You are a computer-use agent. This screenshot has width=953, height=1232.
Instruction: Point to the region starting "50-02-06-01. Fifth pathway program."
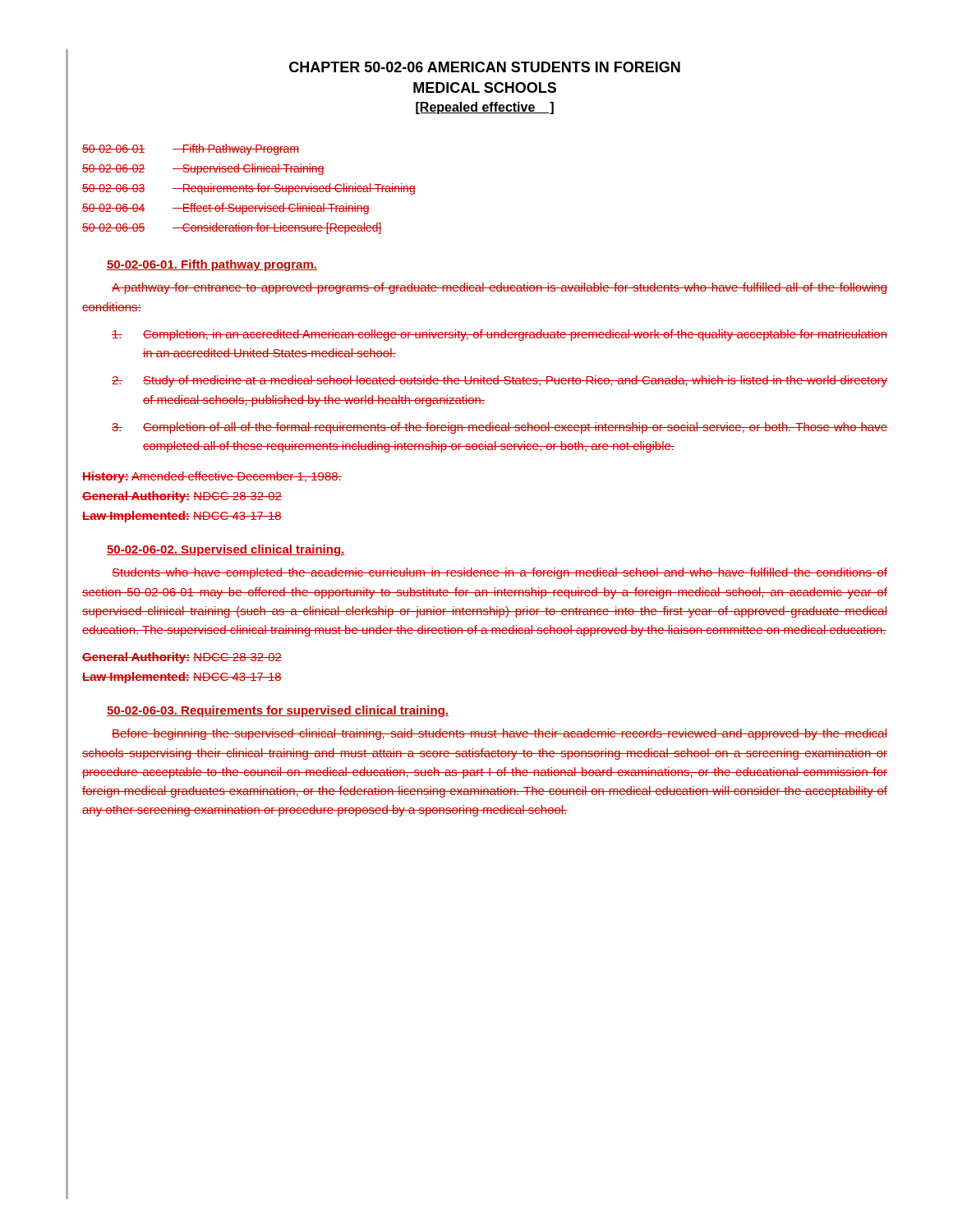point(212,264)
